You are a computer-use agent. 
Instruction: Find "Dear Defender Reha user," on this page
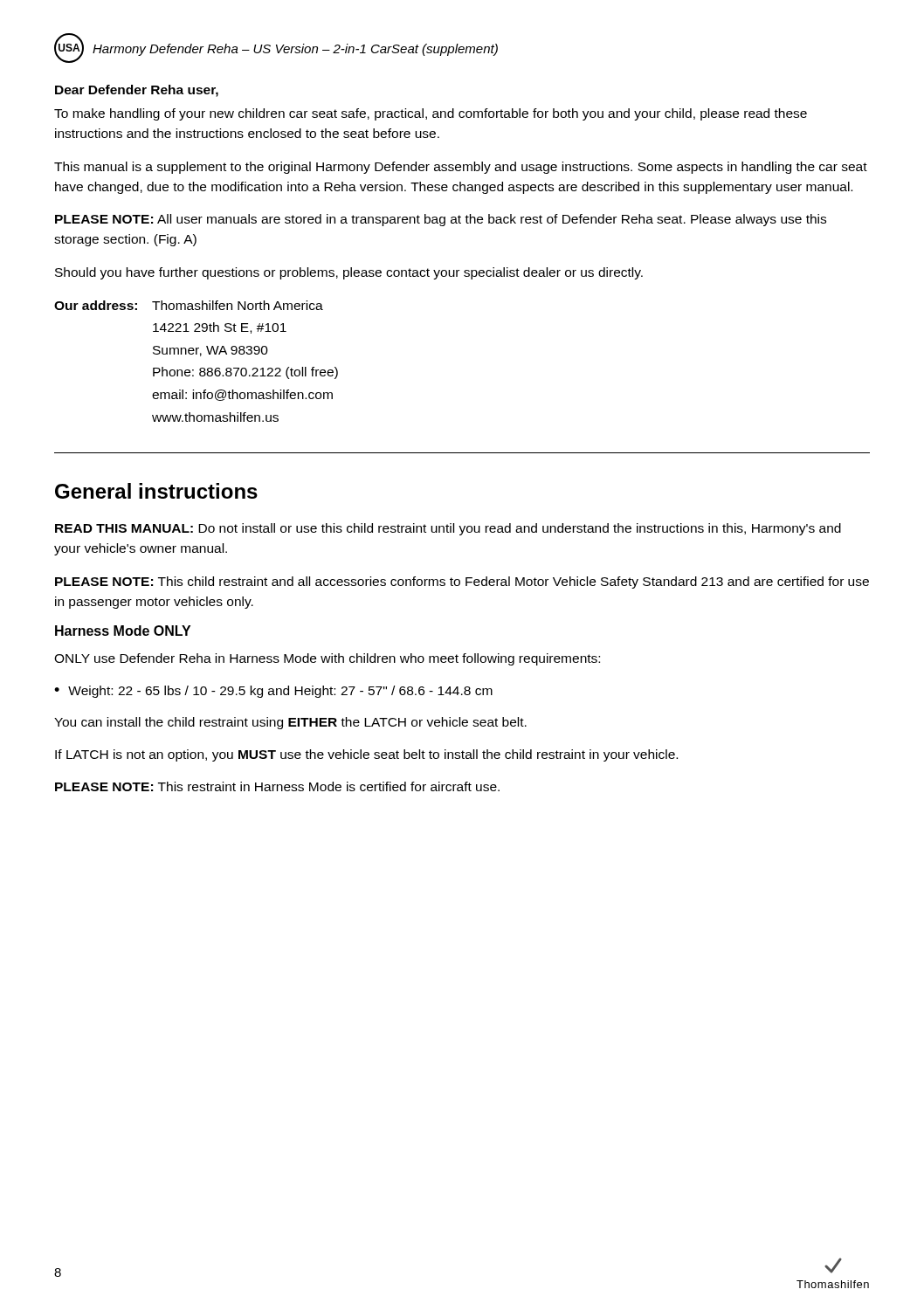(137, 90)
